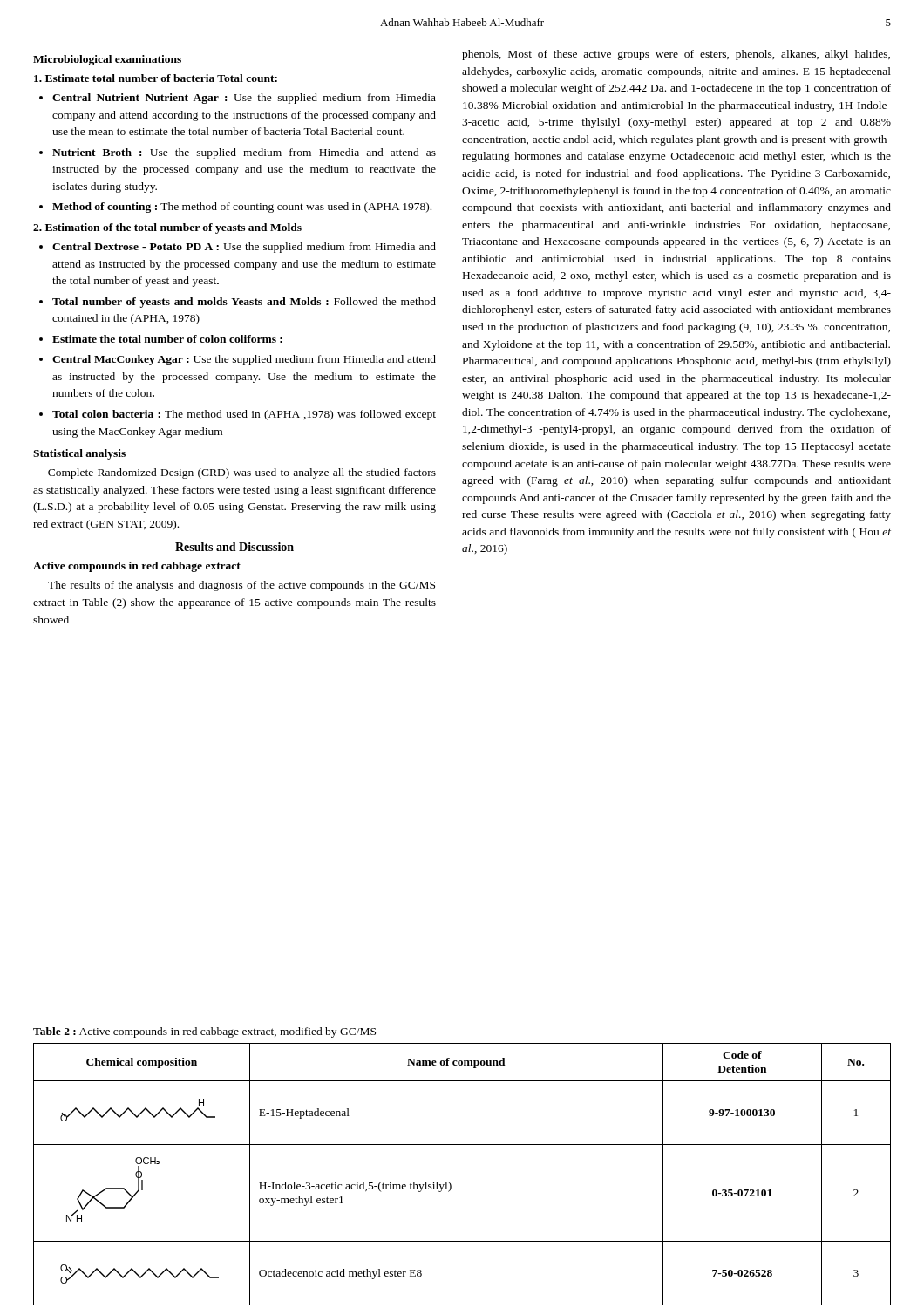Navigate to the passage starting "Central Dextrose -"
The image size is (924, 1308).
coord(244,263)
